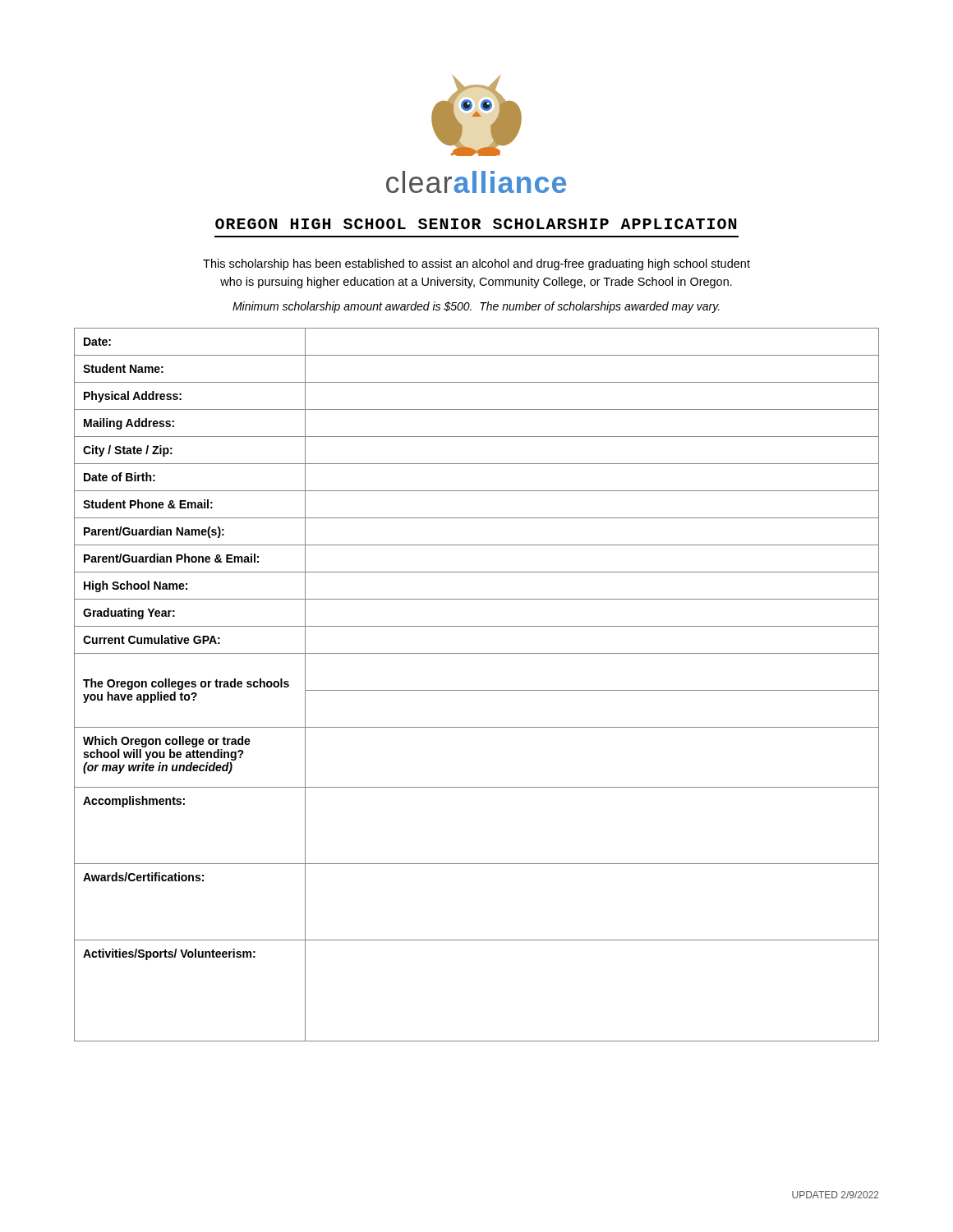Navigate to the region starting "OREGON HIGH SCHOOL SENIOR SCHOLARSHIP APPLICATION"

tap(476, 226)
